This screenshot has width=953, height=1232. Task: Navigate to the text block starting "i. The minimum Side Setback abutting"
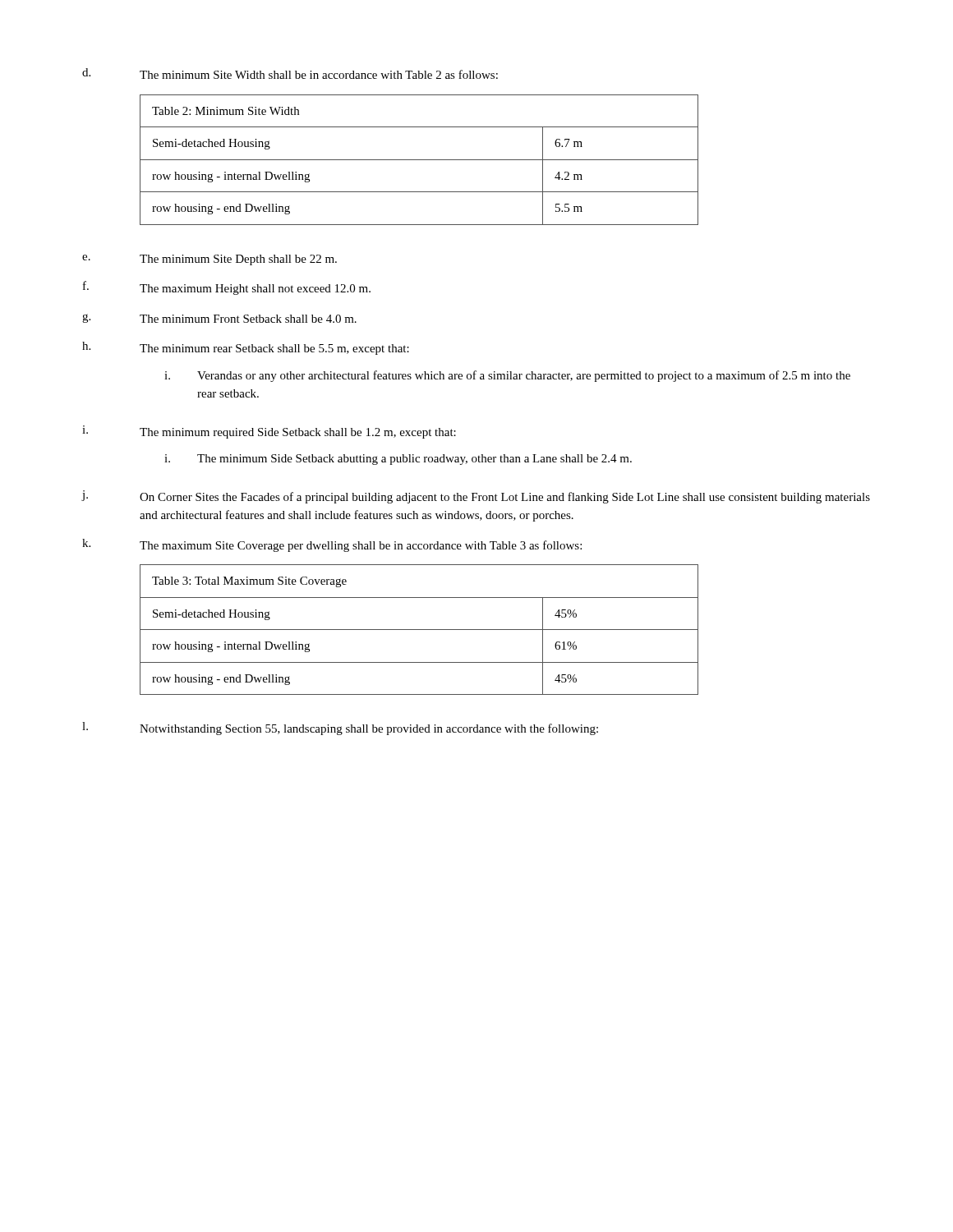click(x=518, y=459)
